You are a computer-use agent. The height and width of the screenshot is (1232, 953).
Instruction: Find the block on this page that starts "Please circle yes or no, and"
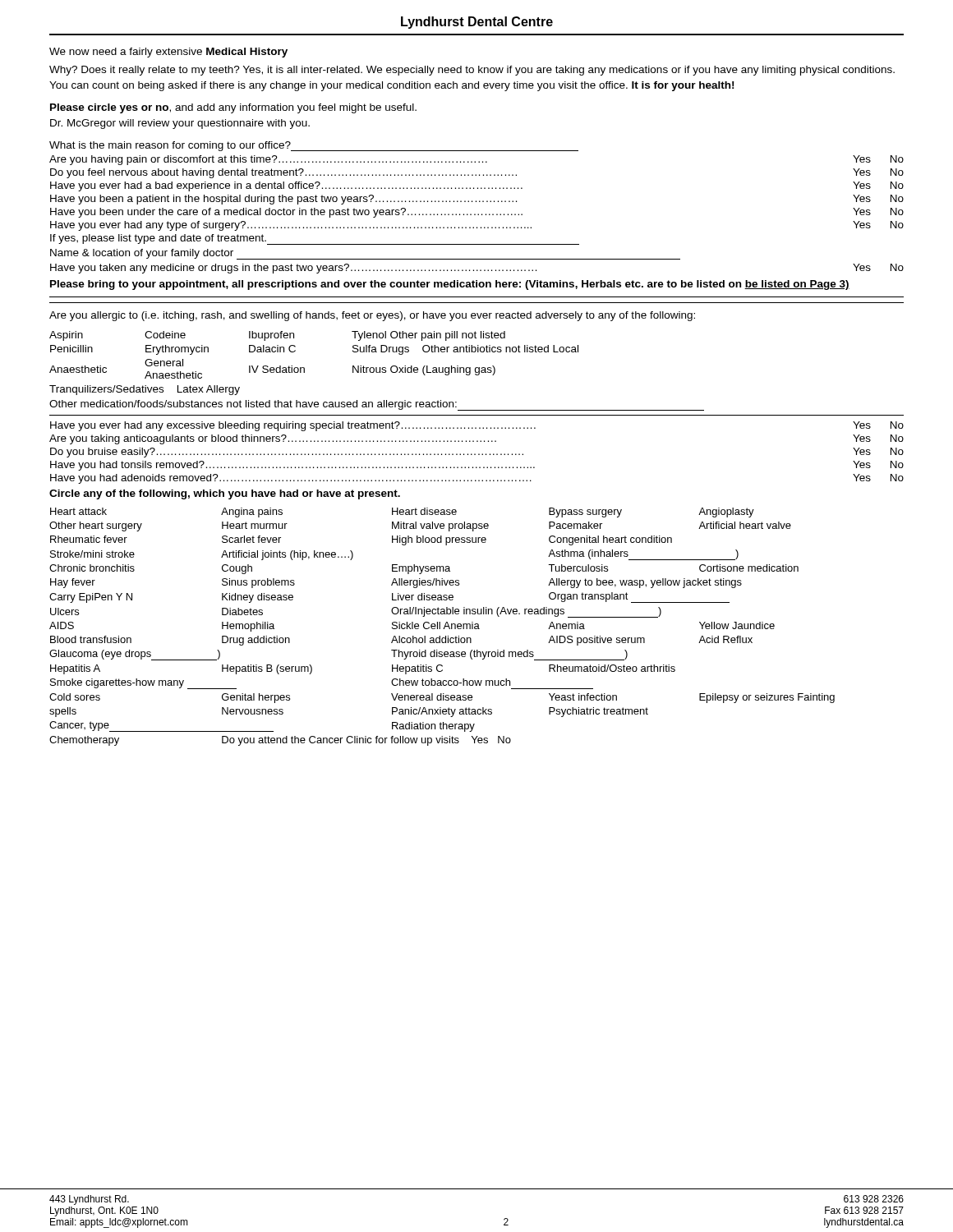(x=233, y=115)
